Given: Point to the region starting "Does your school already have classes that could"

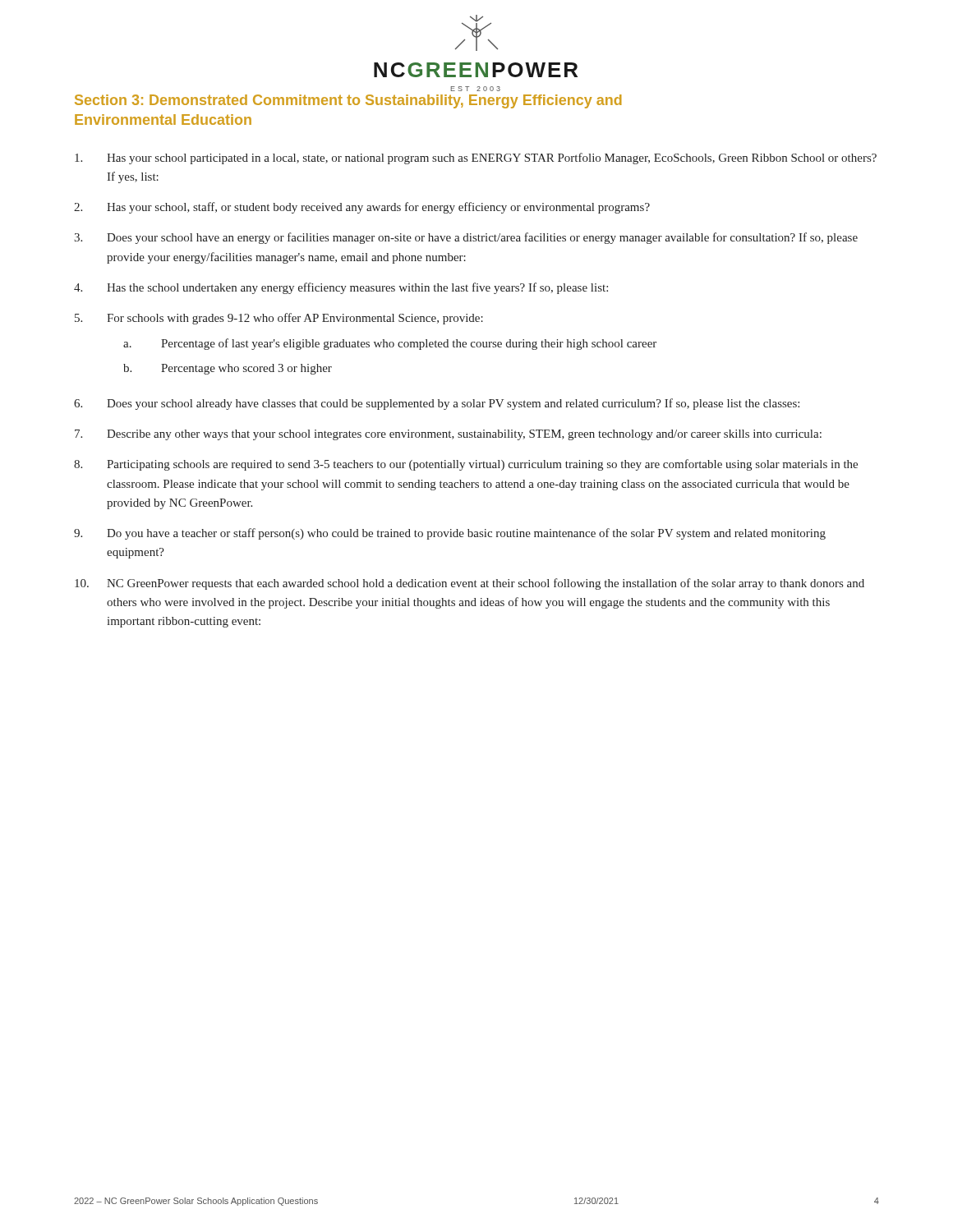Looking at the screenshot, I should point(493,404).
